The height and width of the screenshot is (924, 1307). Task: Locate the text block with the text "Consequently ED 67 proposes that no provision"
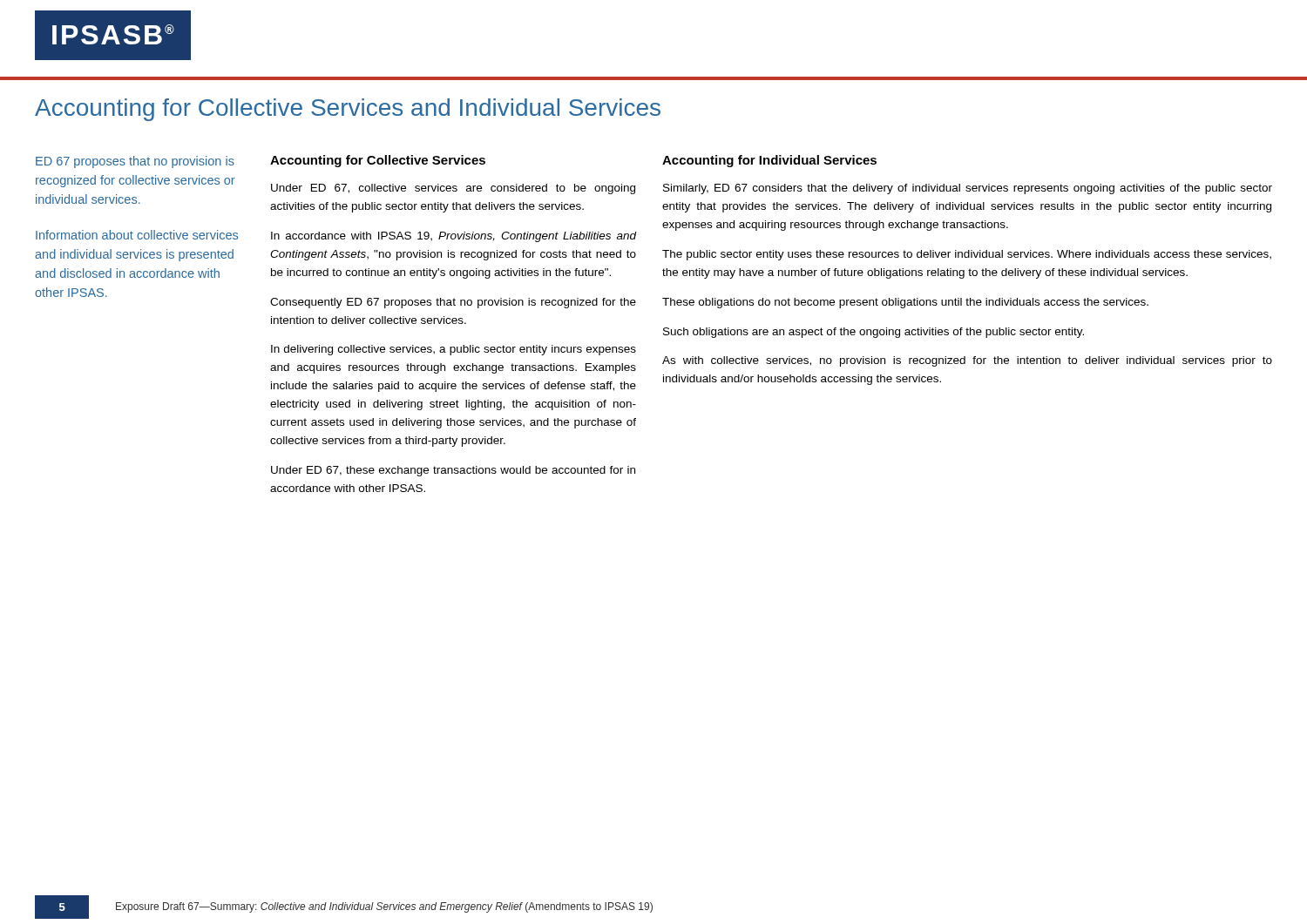(453, 311)
